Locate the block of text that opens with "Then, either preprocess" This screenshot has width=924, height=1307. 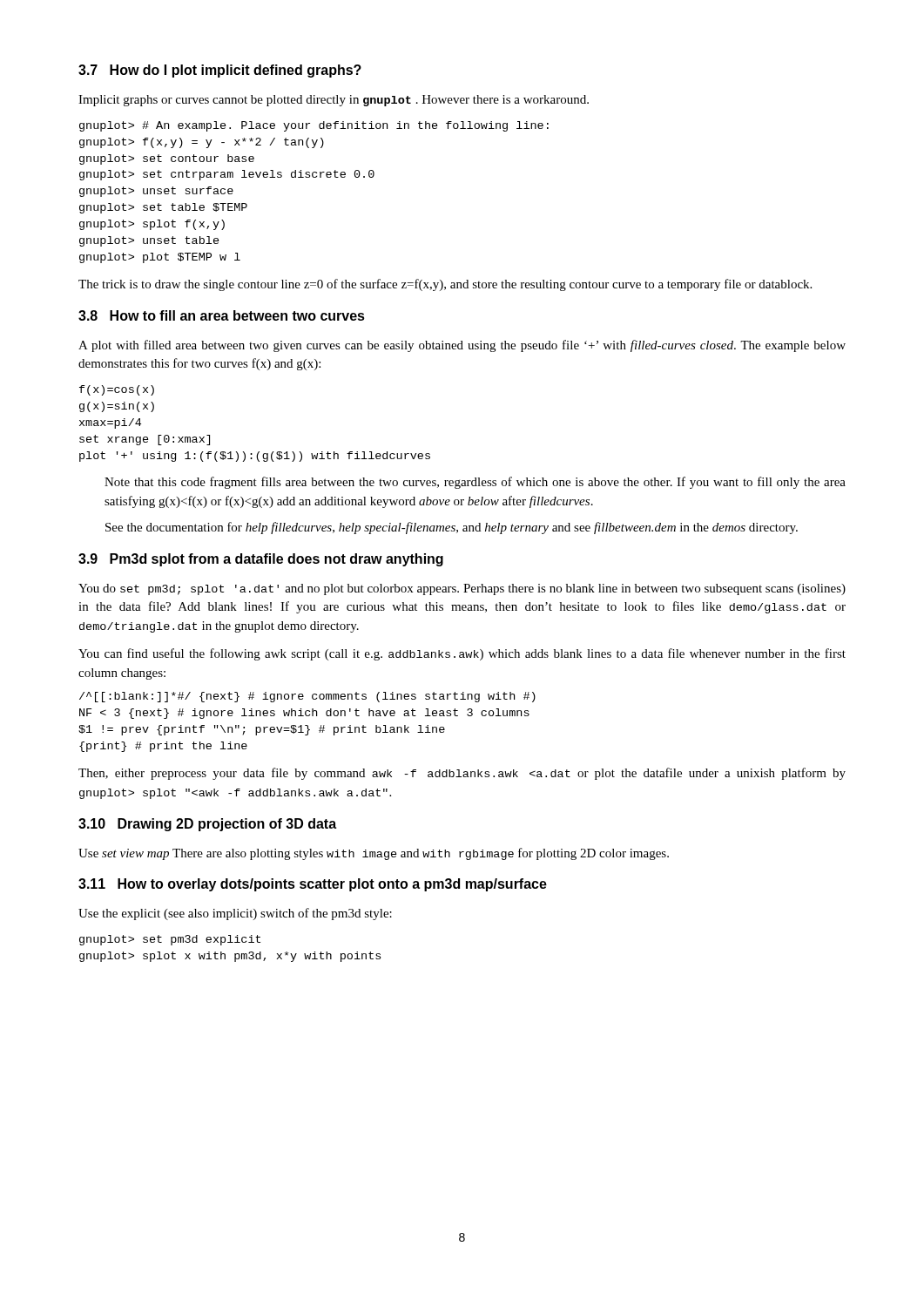[462, 783]
